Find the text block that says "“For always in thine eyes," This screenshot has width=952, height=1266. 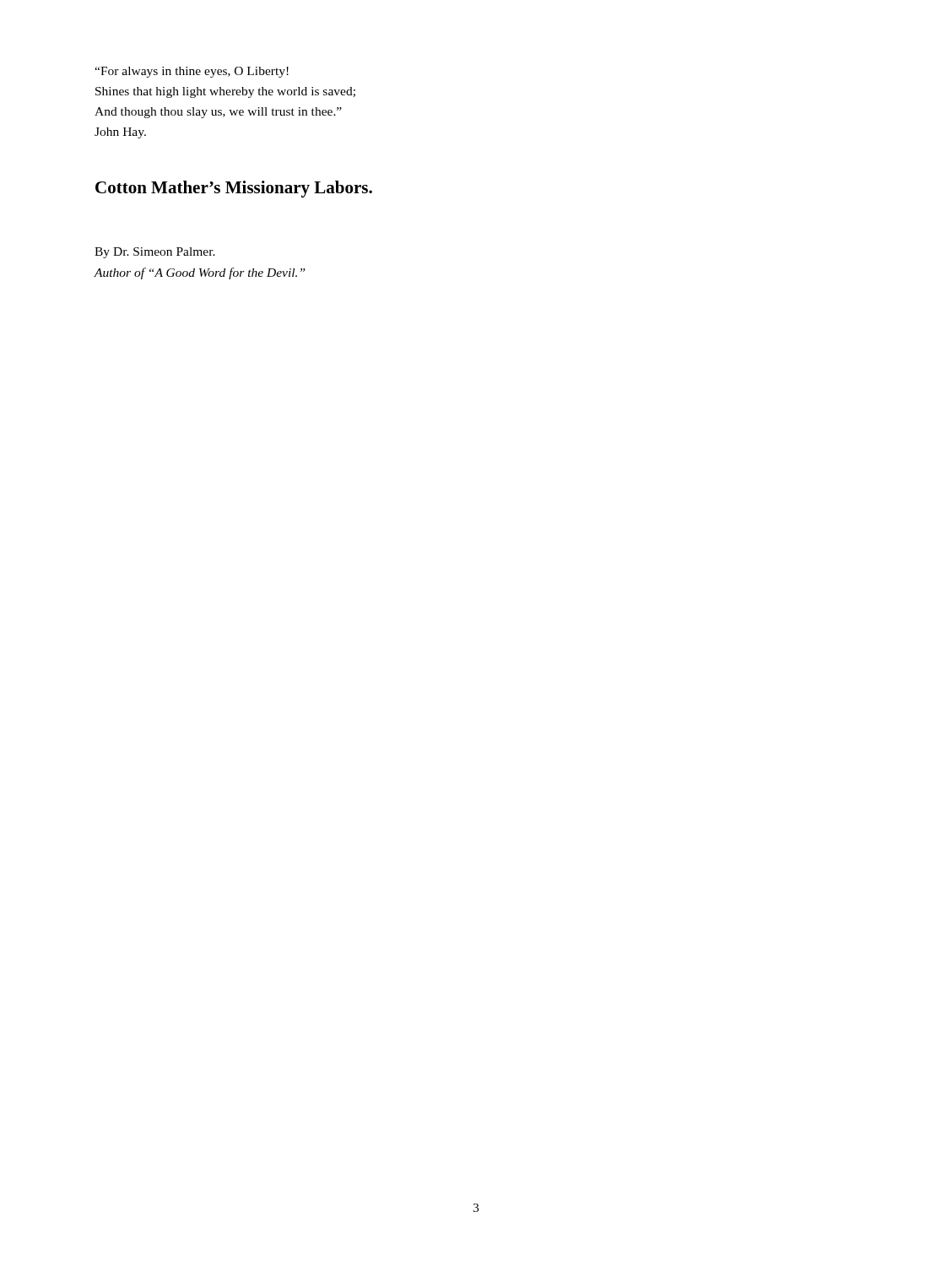tap(356, 101)
